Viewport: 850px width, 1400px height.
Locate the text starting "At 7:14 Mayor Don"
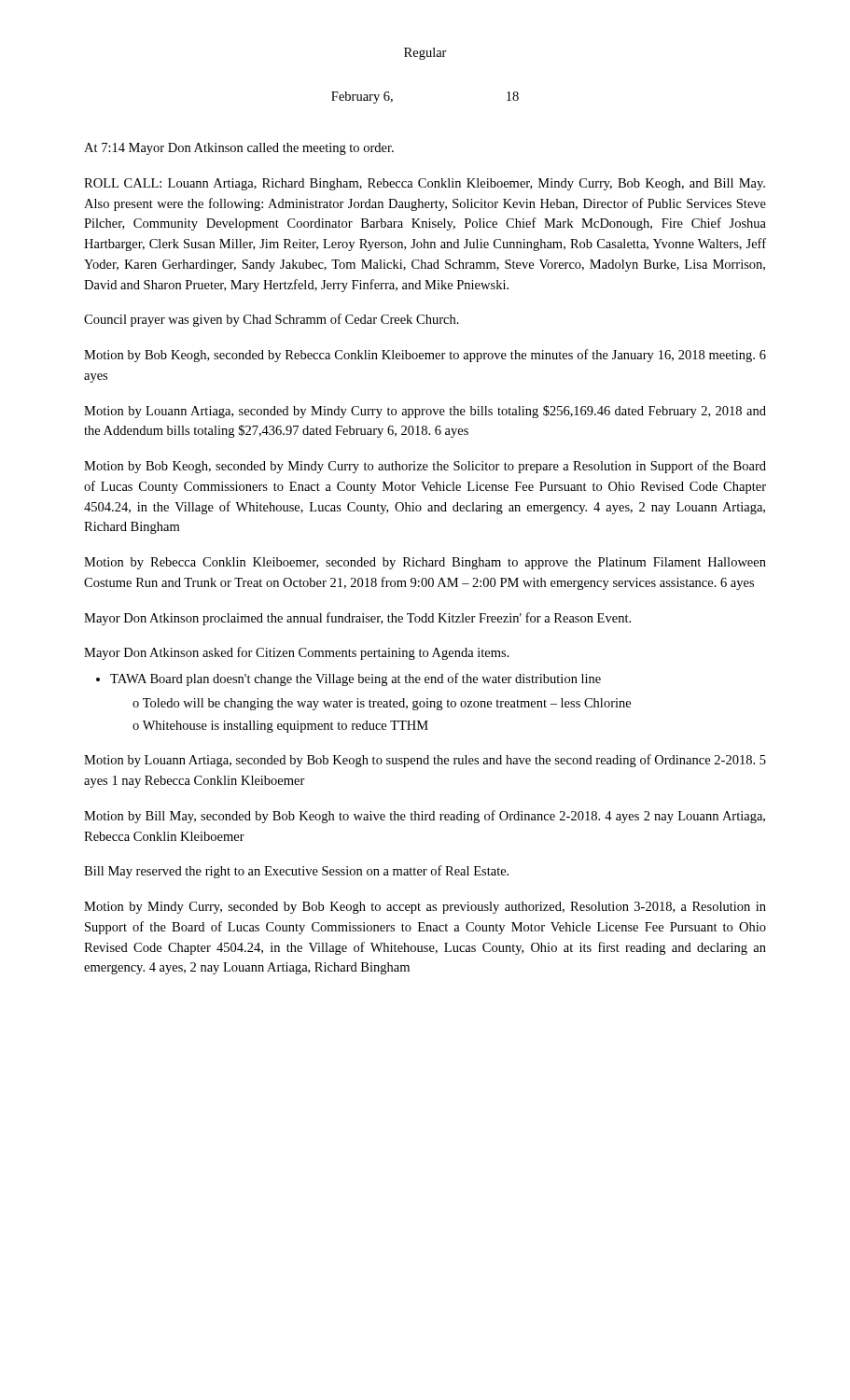[x=239, y=147]
